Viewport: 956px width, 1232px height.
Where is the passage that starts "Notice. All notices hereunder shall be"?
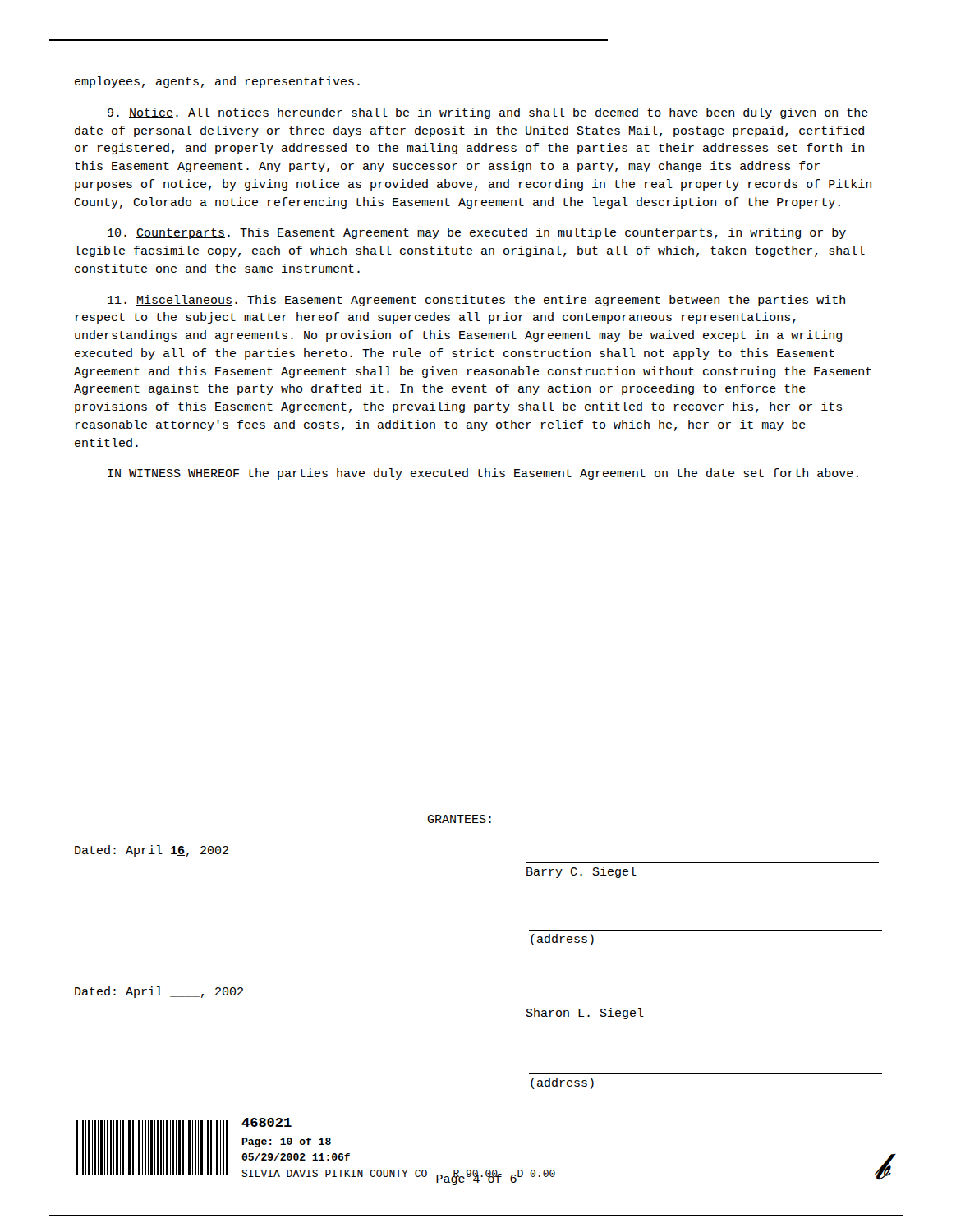click(x=473, y=158)
